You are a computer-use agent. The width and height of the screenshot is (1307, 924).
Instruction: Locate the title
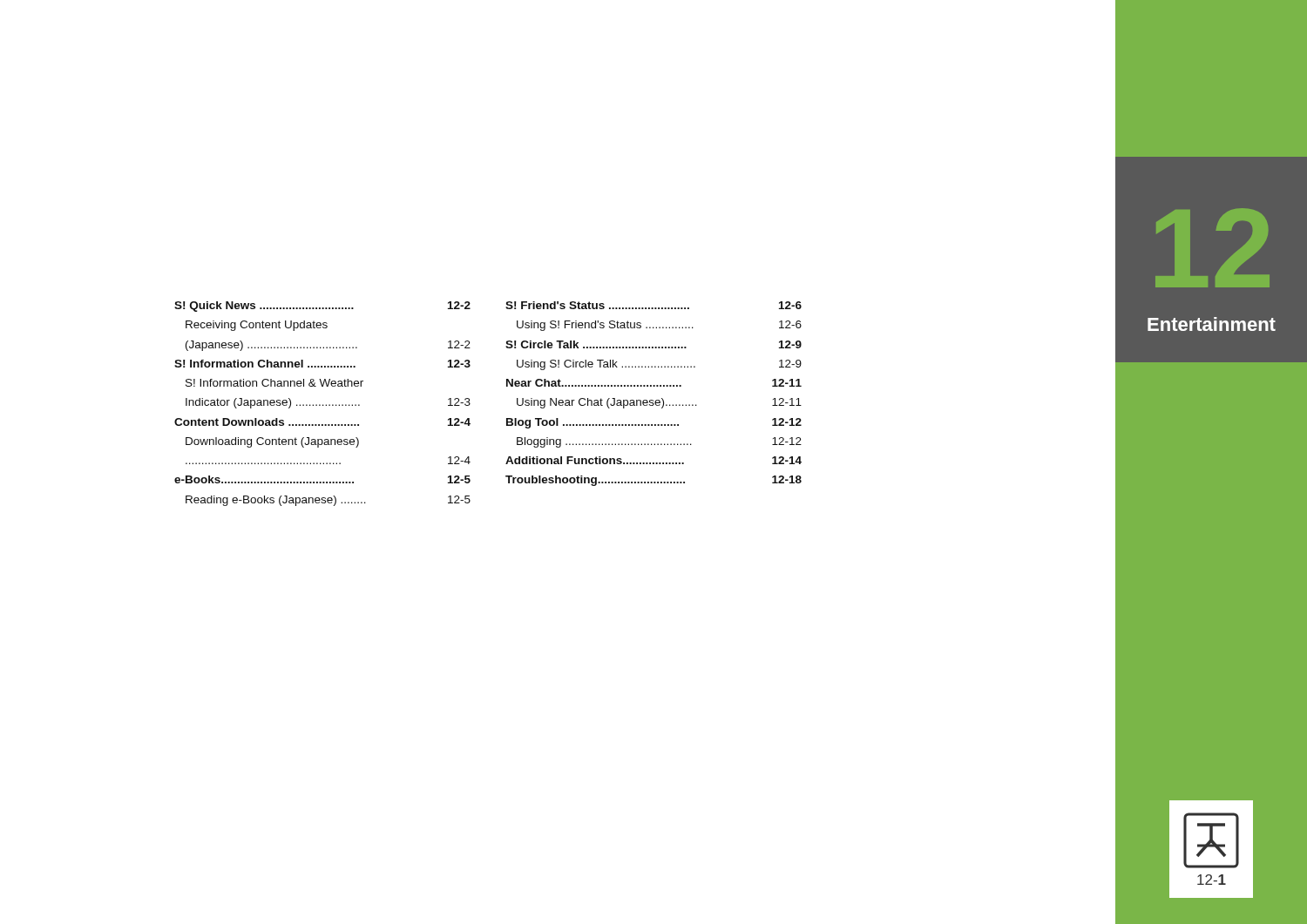pos(1211,248)
